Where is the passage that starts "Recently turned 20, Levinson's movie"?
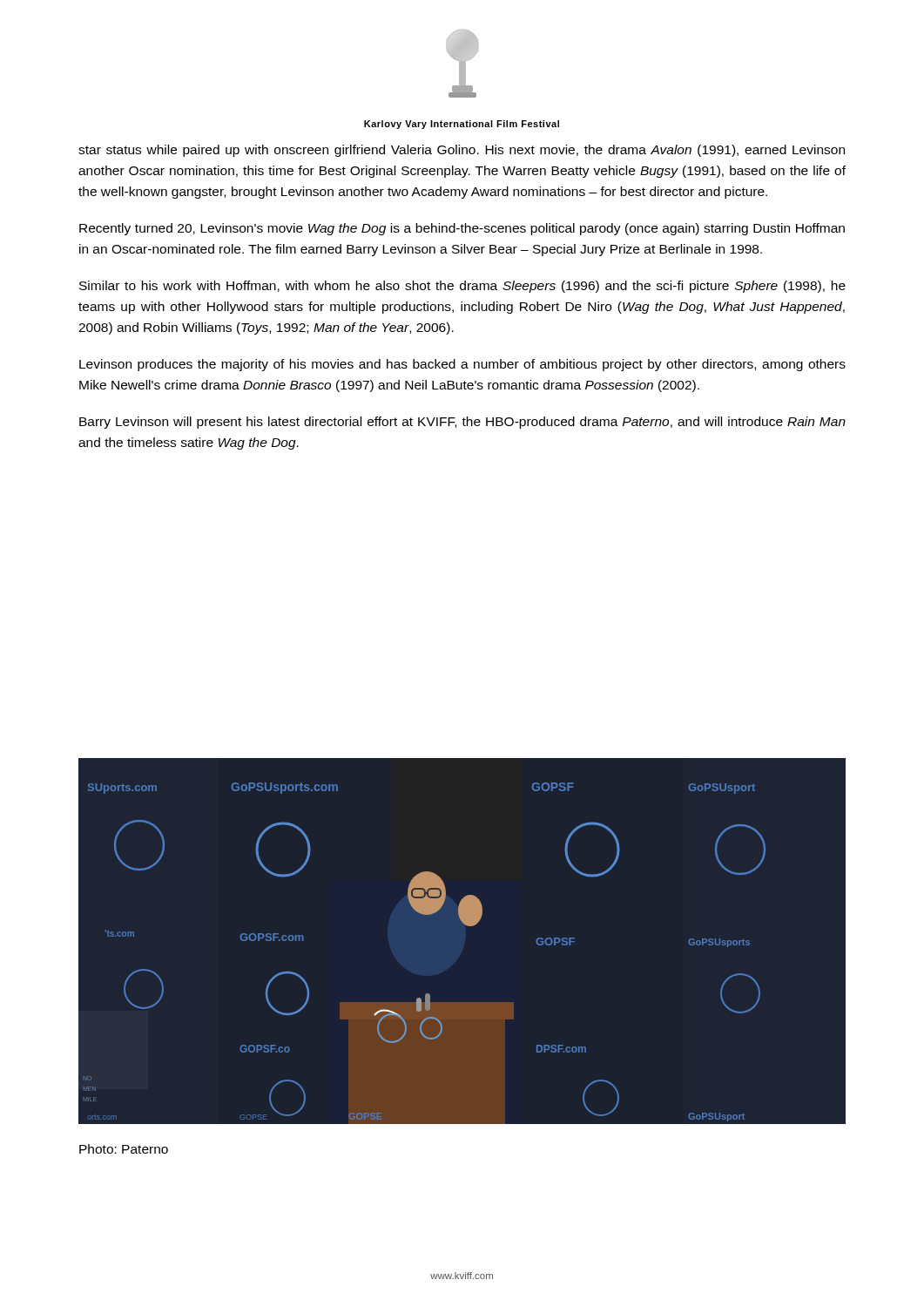The width and height of the screenshot is (924, 1307). 462,238
